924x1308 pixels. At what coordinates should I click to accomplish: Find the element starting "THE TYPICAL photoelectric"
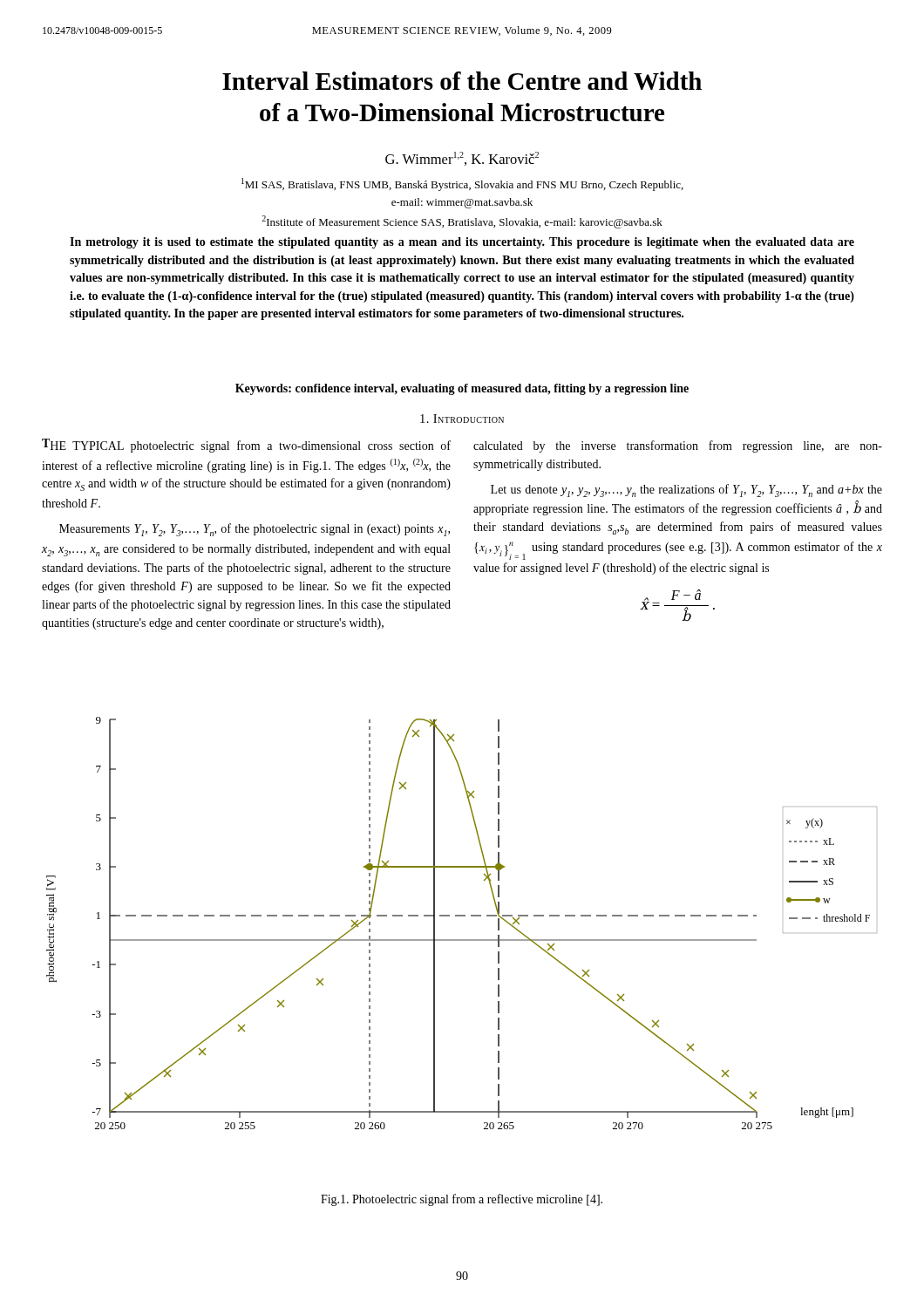coord(246,535)
